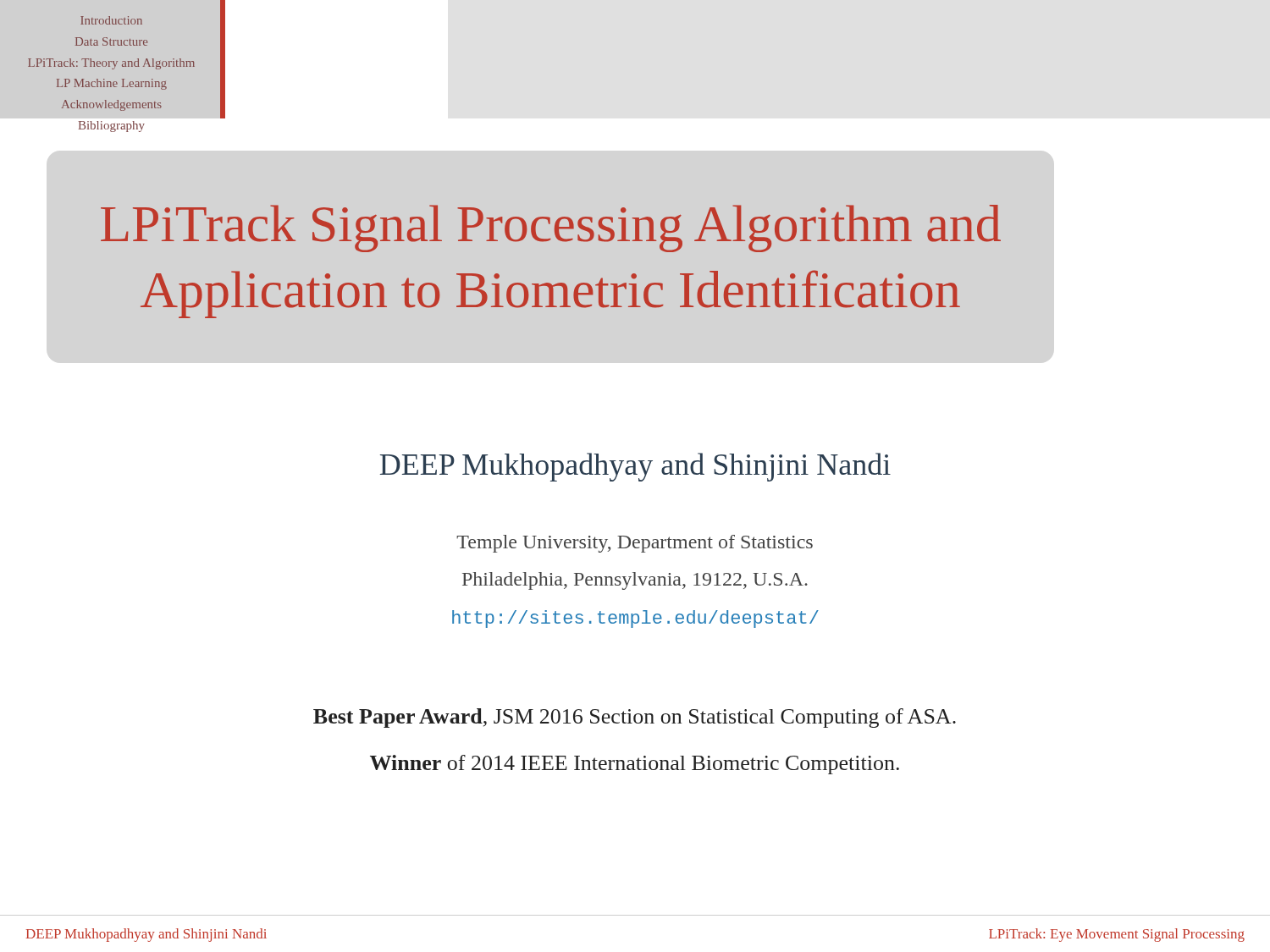Select the text block that says "DEEP Mukhopadhyay and"

pos(635,465)
